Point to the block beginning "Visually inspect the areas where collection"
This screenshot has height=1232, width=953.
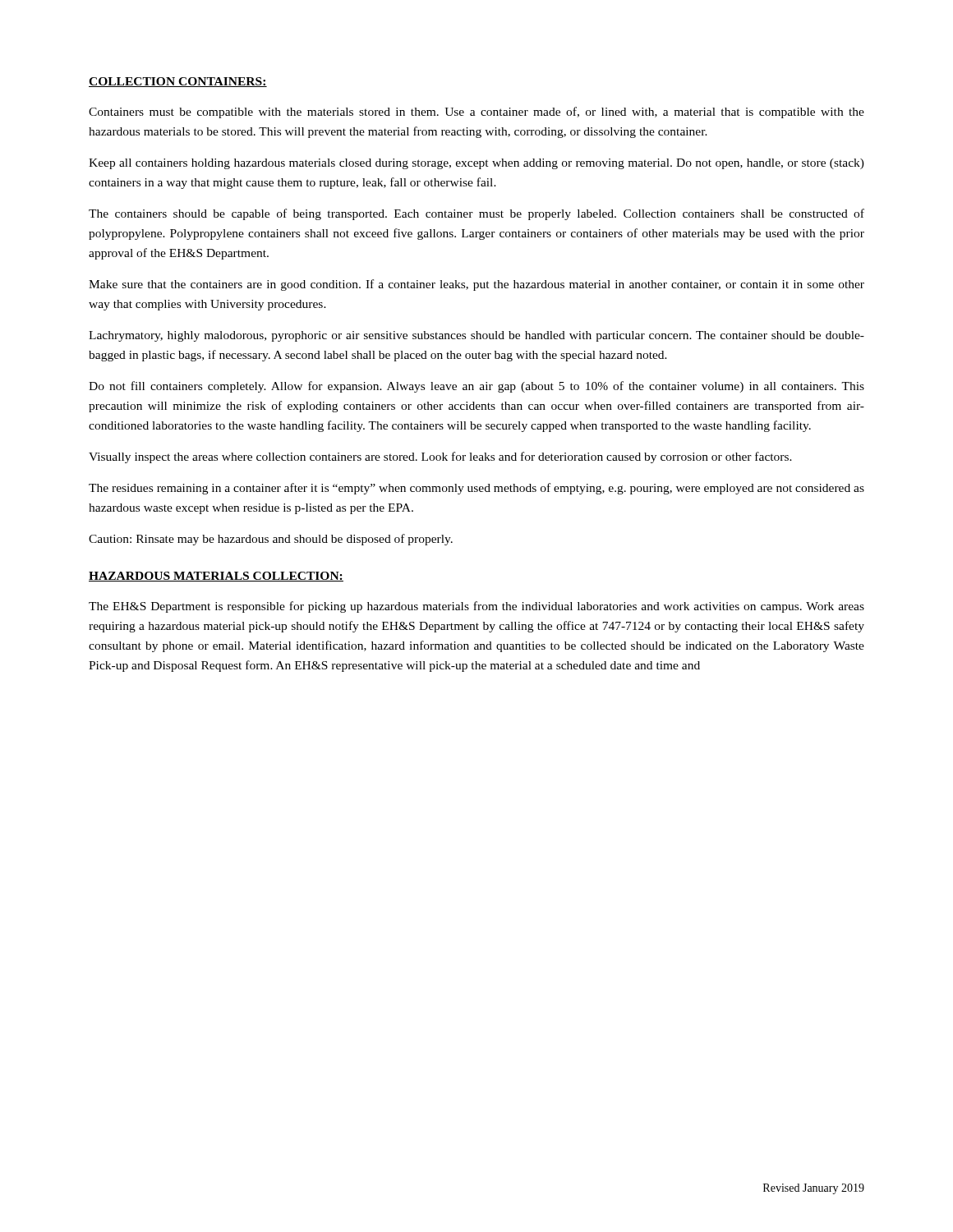point(441,456)
